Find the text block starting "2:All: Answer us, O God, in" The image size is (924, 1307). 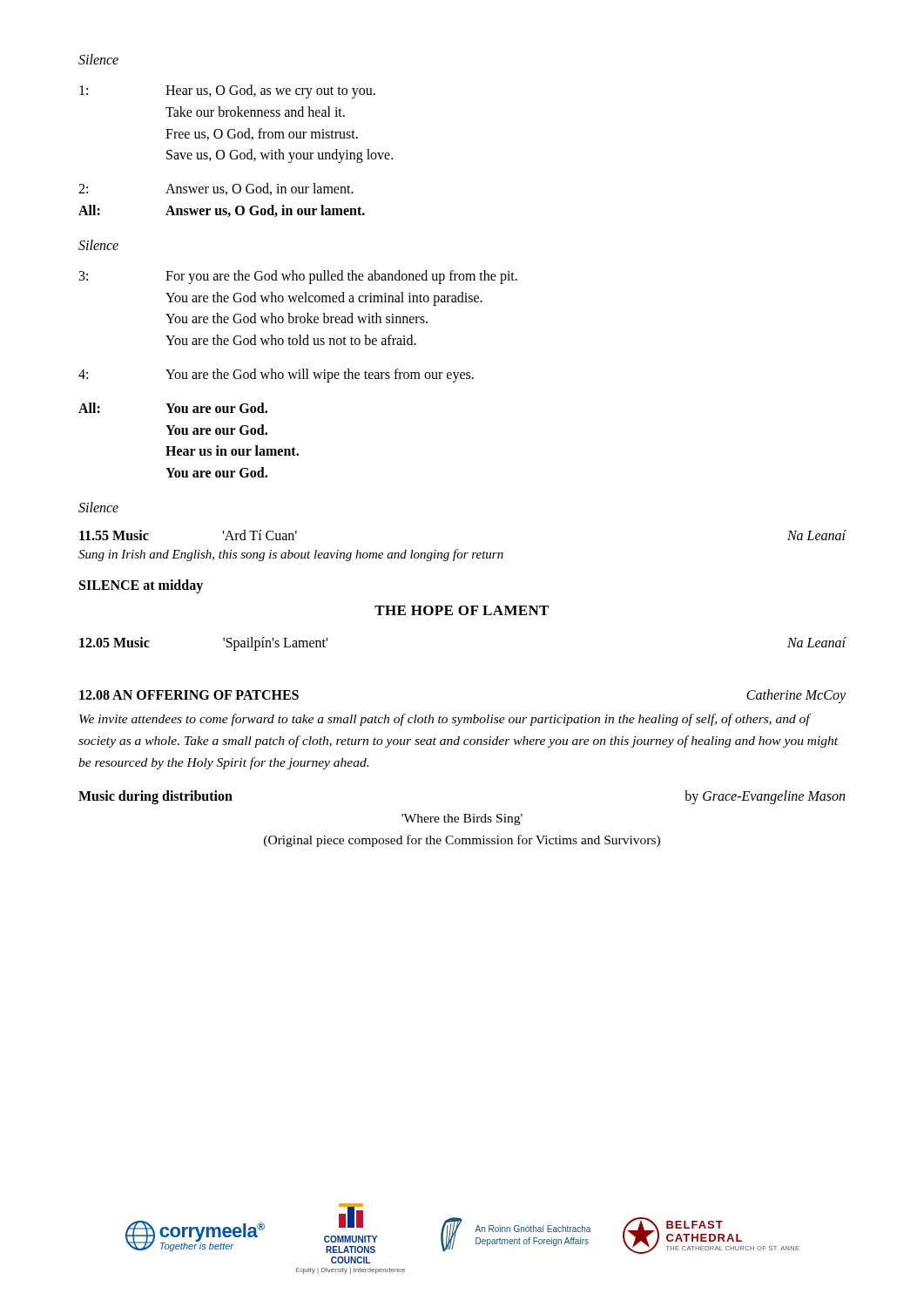coord(216,189)
